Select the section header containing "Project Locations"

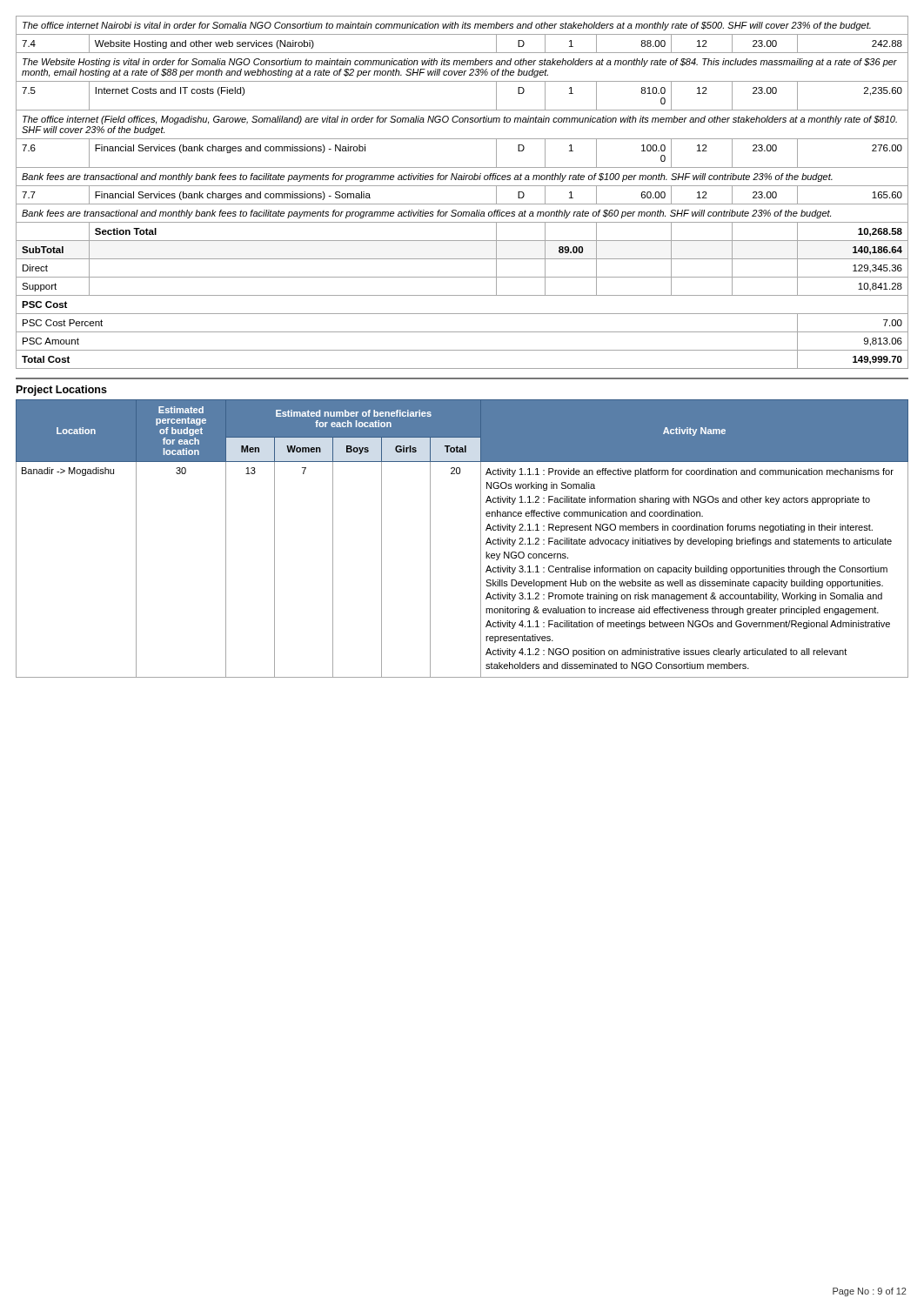coord(61,390)
